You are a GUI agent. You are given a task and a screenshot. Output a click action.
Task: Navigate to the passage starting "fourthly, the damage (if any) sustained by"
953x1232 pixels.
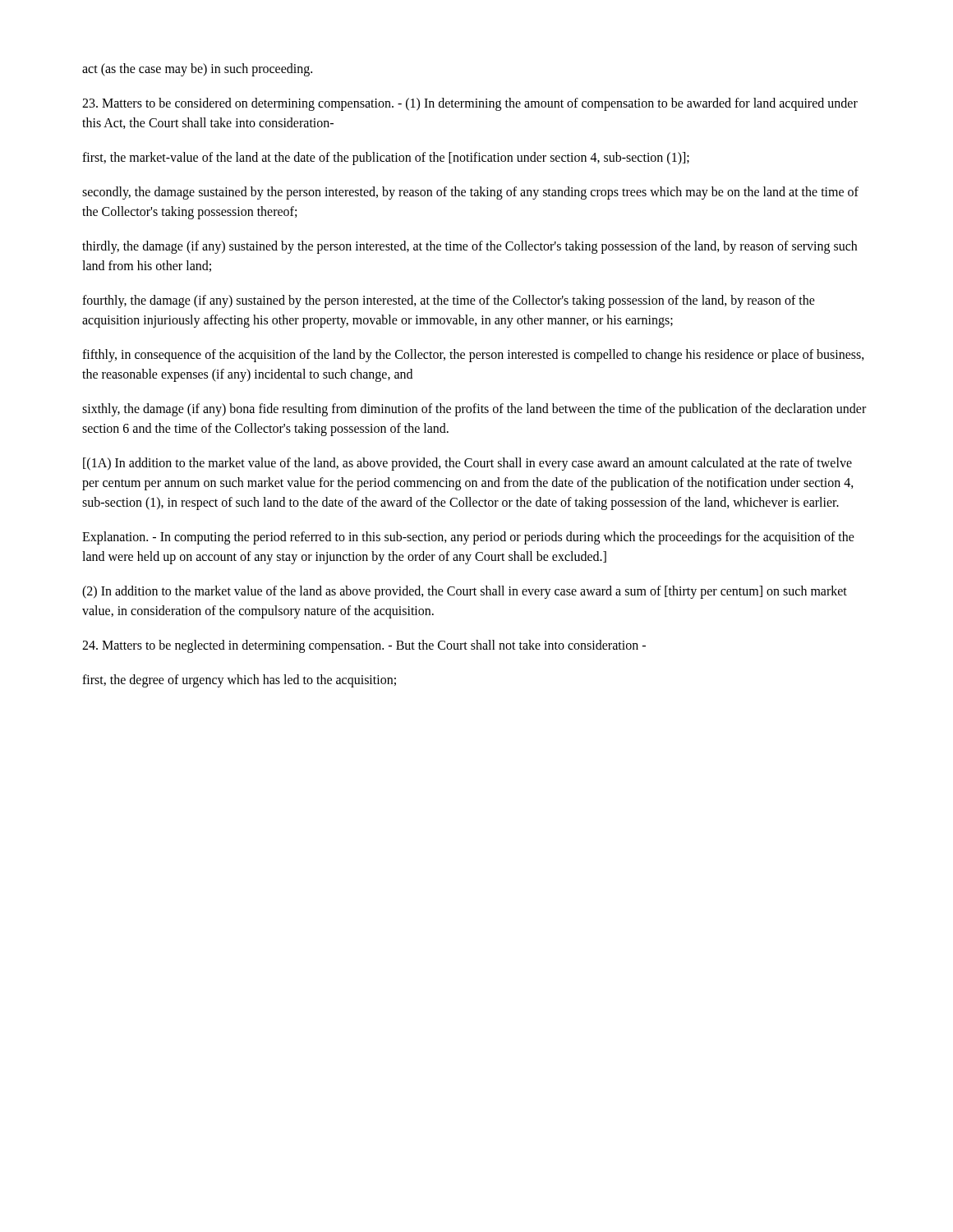pyautogui.click(x=448, y=310)
